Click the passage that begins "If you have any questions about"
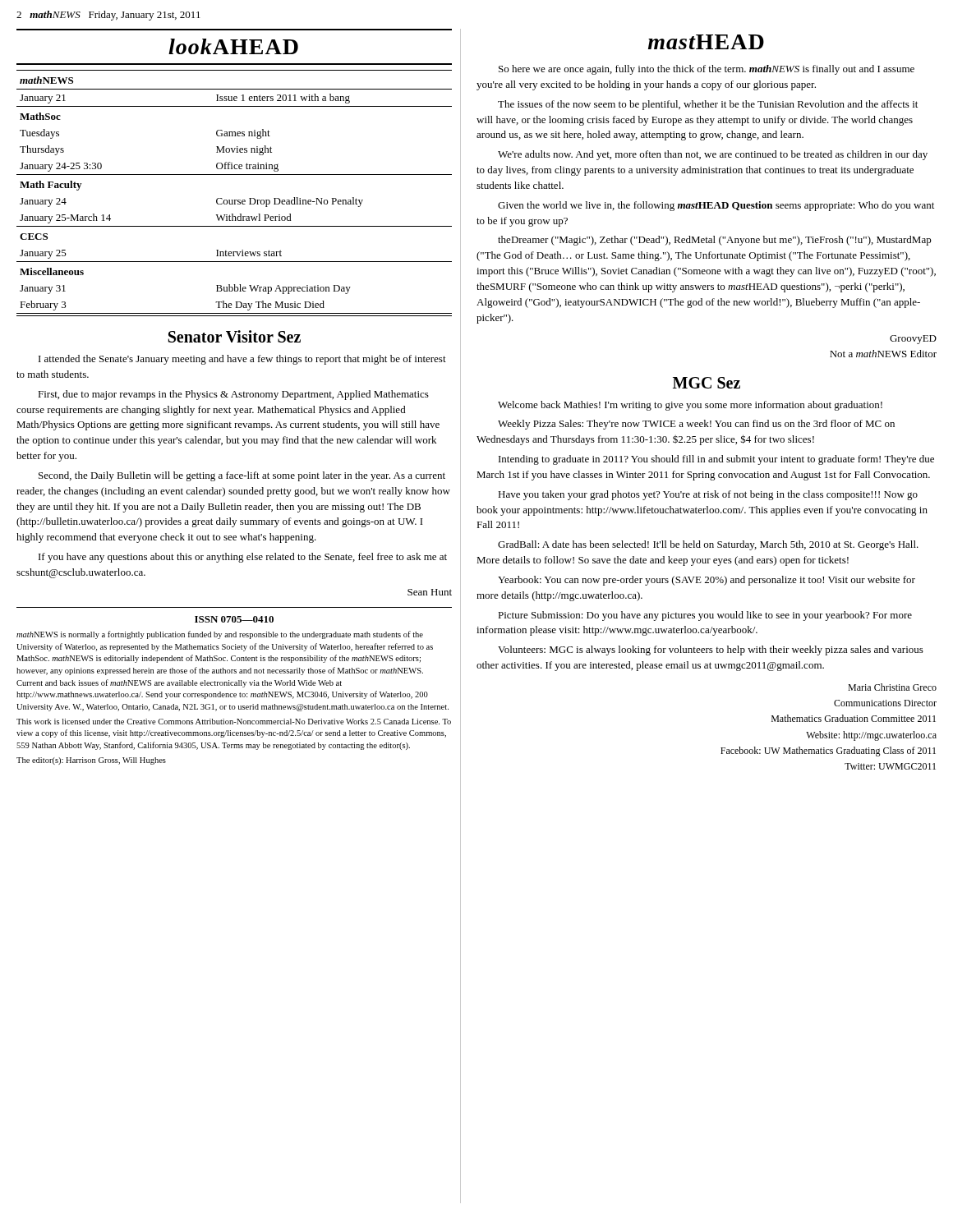The height and width of the screenshot is (1232, 953). coord(232,564)
